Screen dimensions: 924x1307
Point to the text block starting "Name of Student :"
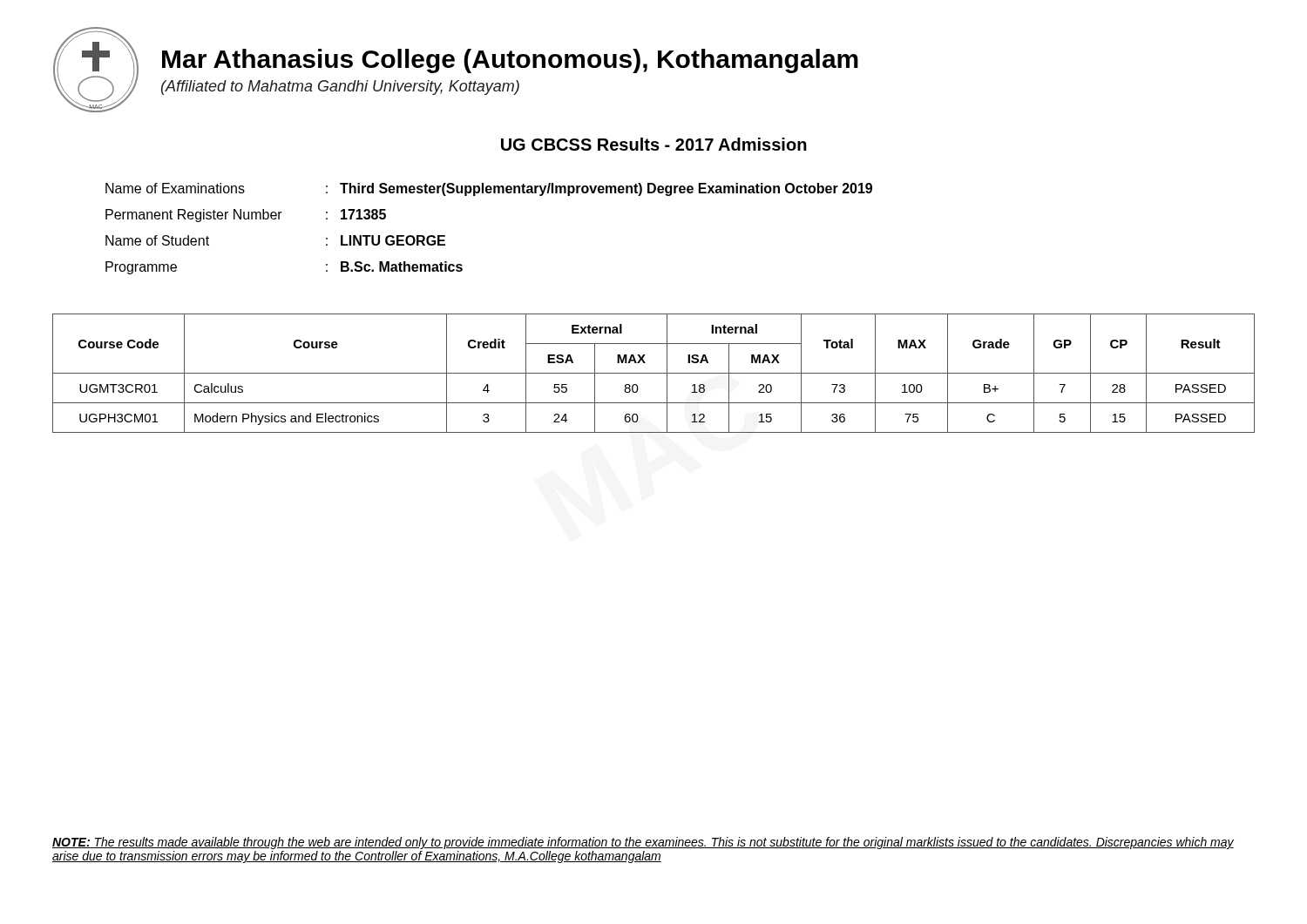[152, 240]
